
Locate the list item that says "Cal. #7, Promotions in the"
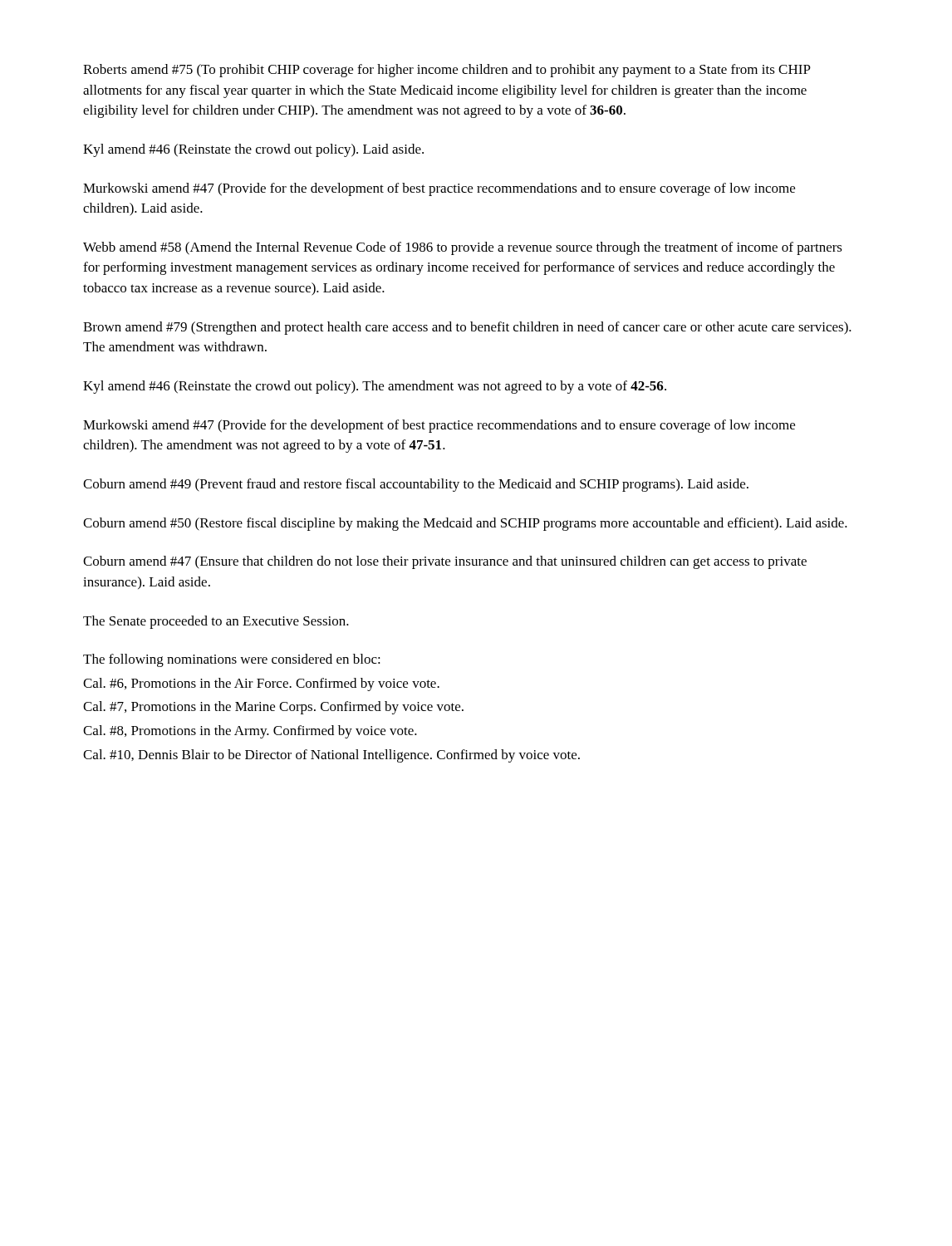(274, 707)
